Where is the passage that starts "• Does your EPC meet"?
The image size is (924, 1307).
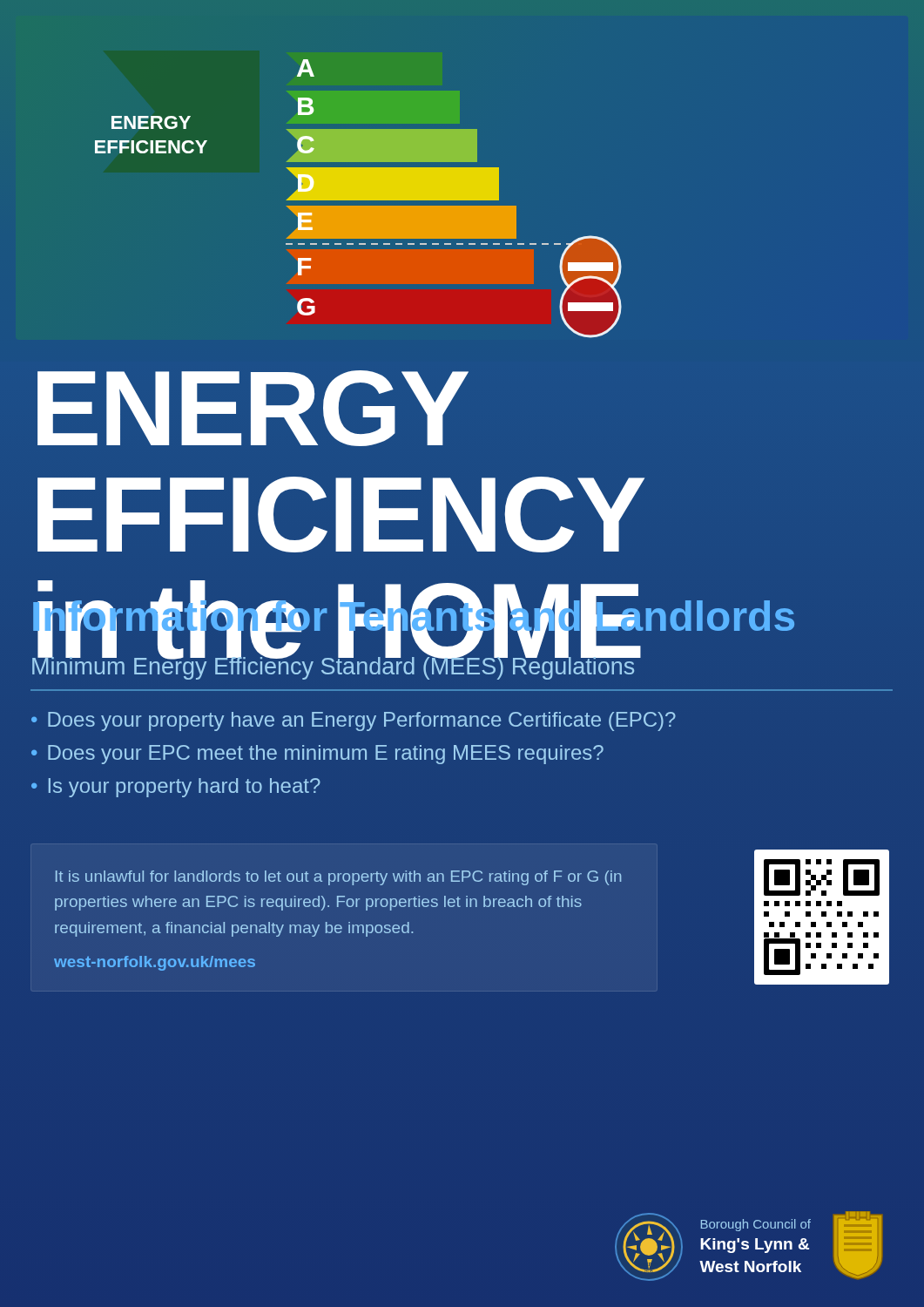coord(317,753)
